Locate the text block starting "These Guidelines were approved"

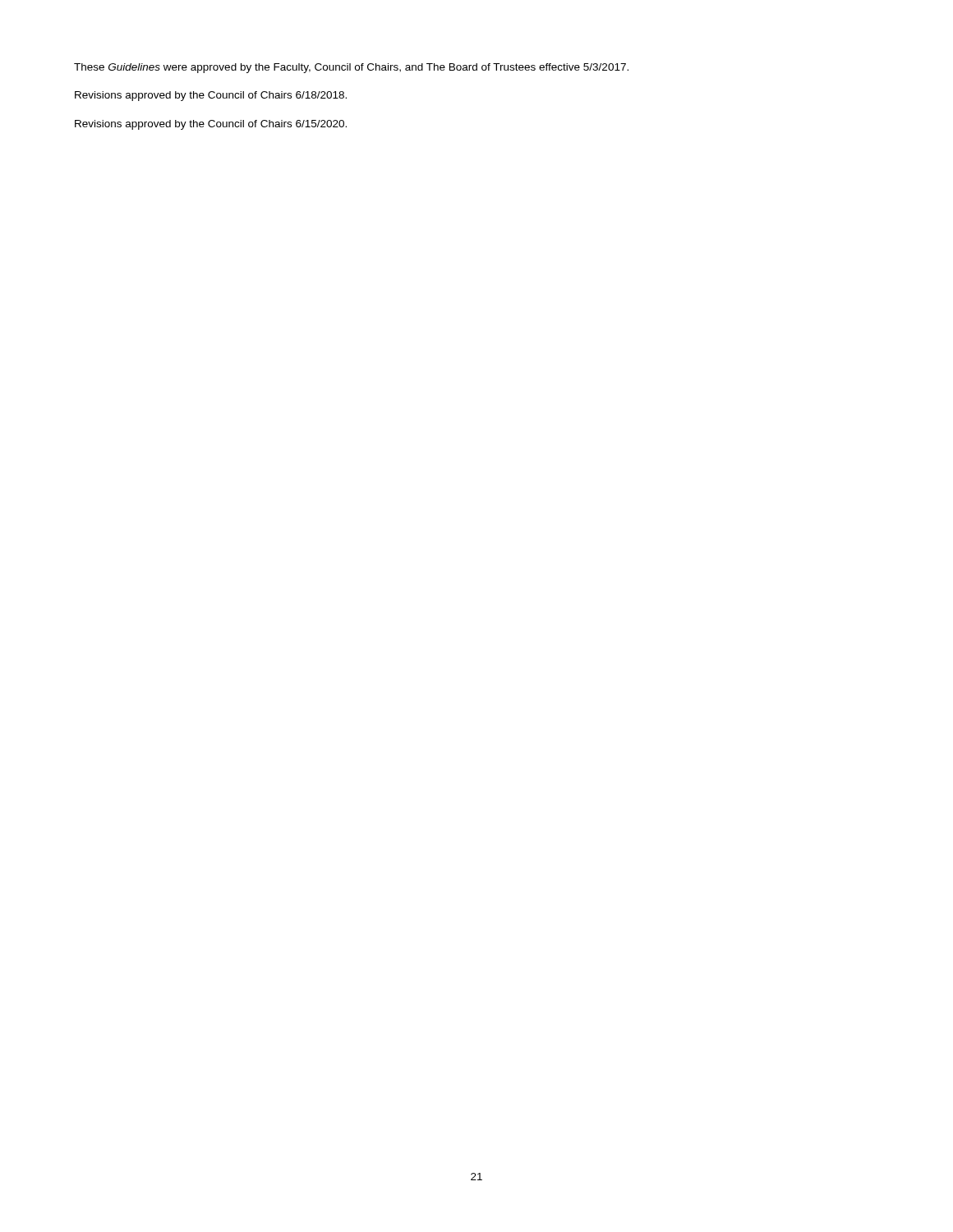352,67
